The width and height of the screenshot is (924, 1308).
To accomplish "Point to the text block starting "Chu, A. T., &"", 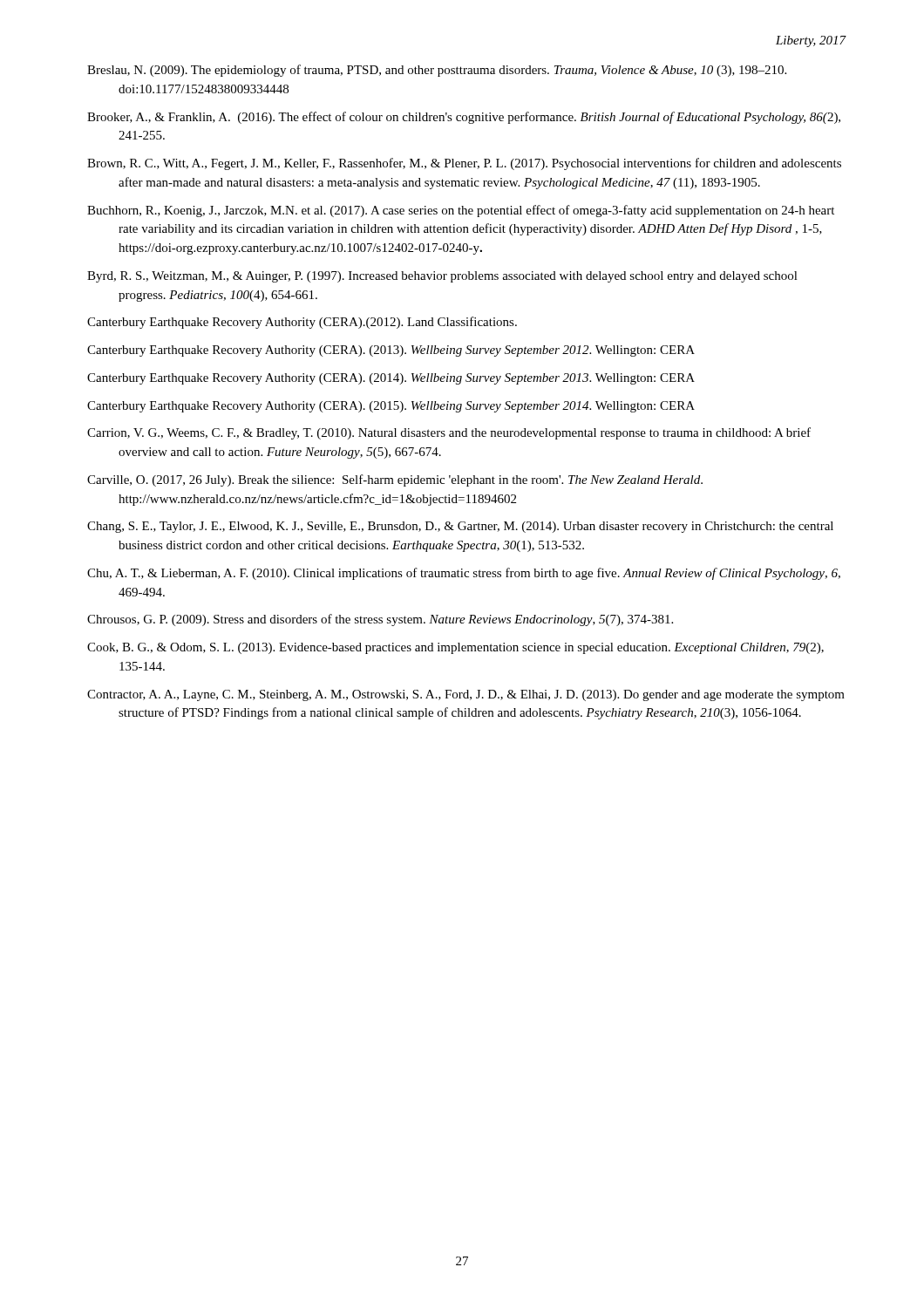I will tap(464, 582).
